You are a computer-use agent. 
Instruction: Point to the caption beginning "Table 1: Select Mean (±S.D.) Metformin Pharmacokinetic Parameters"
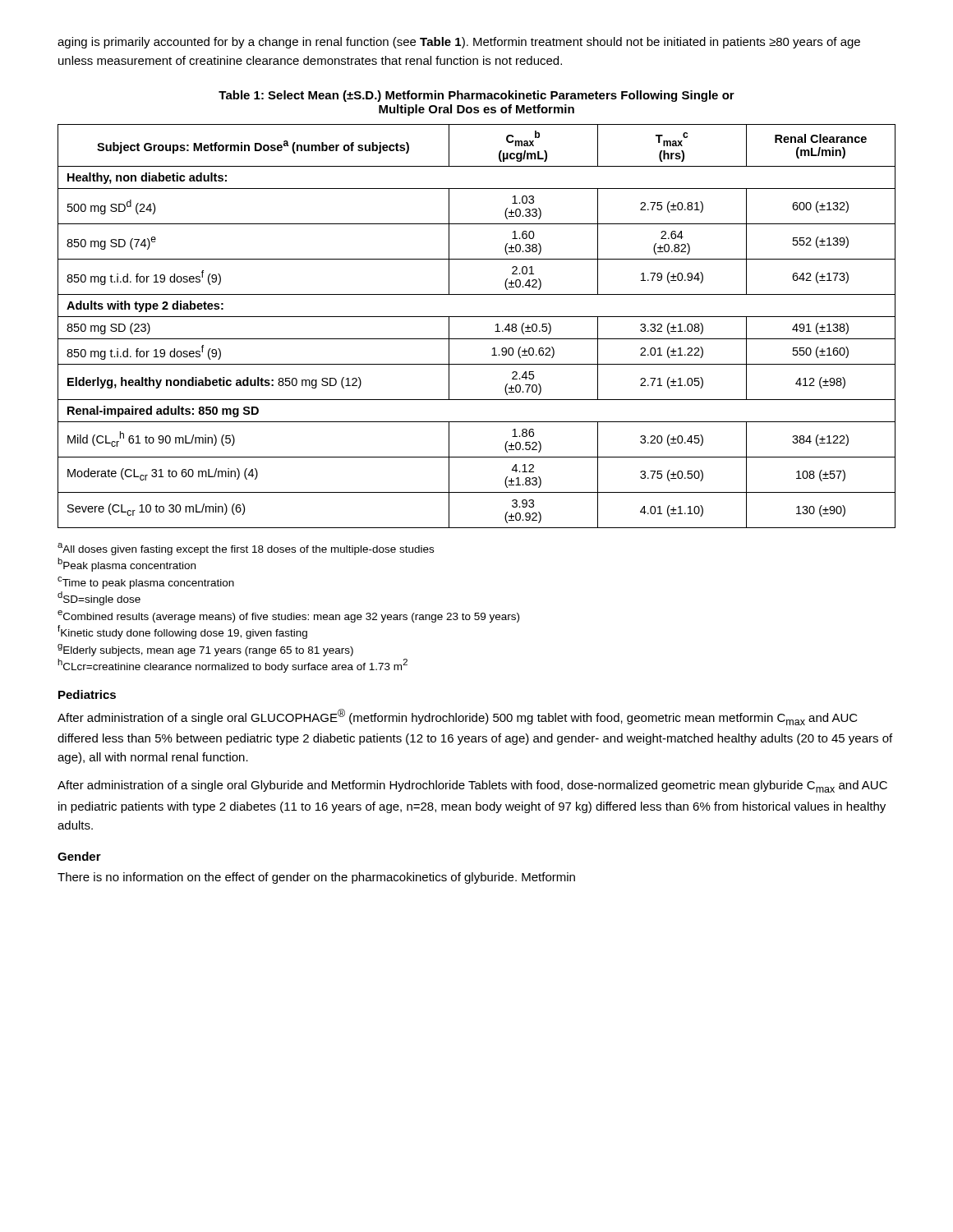pos(476,102)
